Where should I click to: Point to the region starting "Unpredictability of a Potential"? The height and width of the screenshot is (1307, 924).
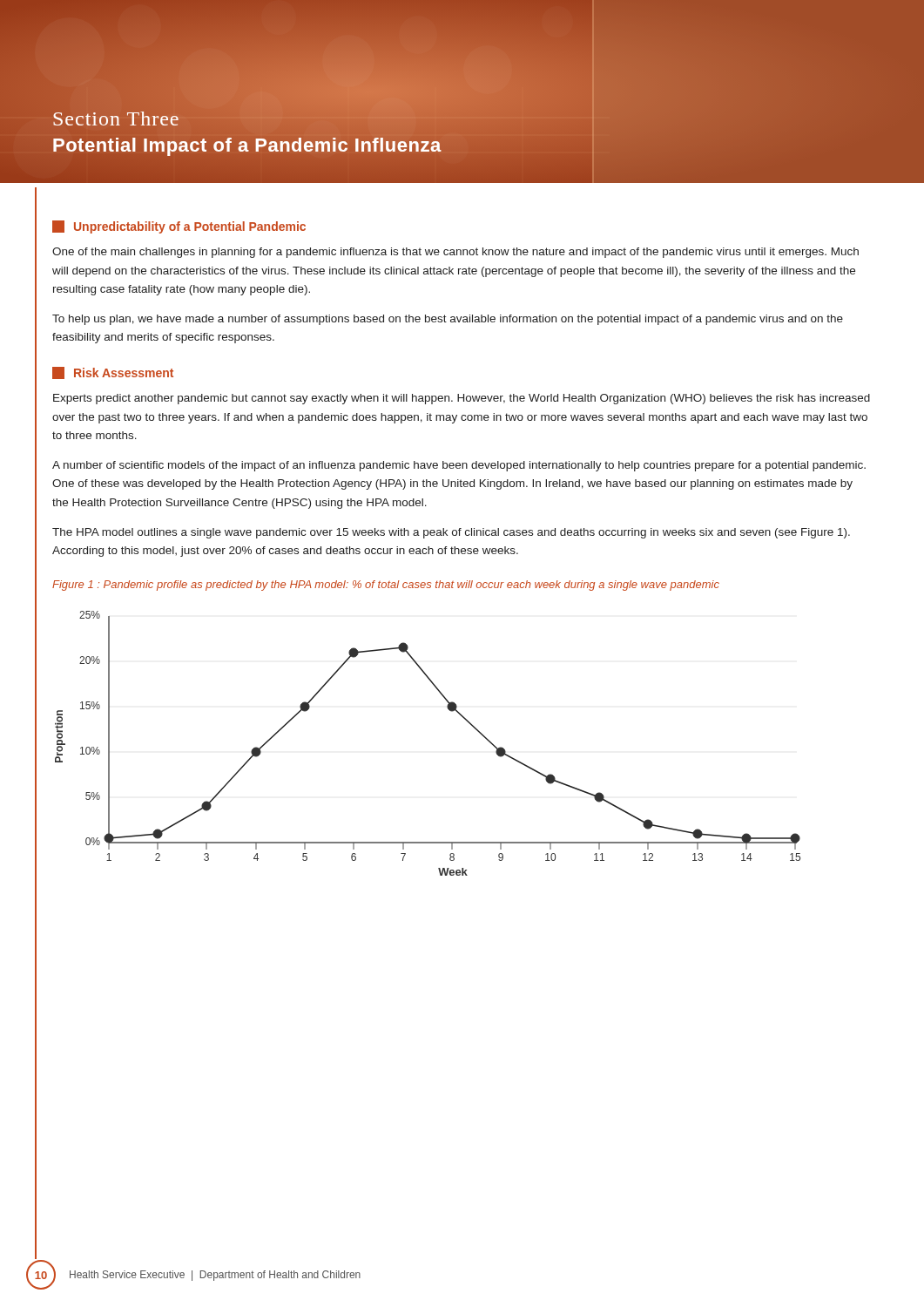[x=179, y=227]
